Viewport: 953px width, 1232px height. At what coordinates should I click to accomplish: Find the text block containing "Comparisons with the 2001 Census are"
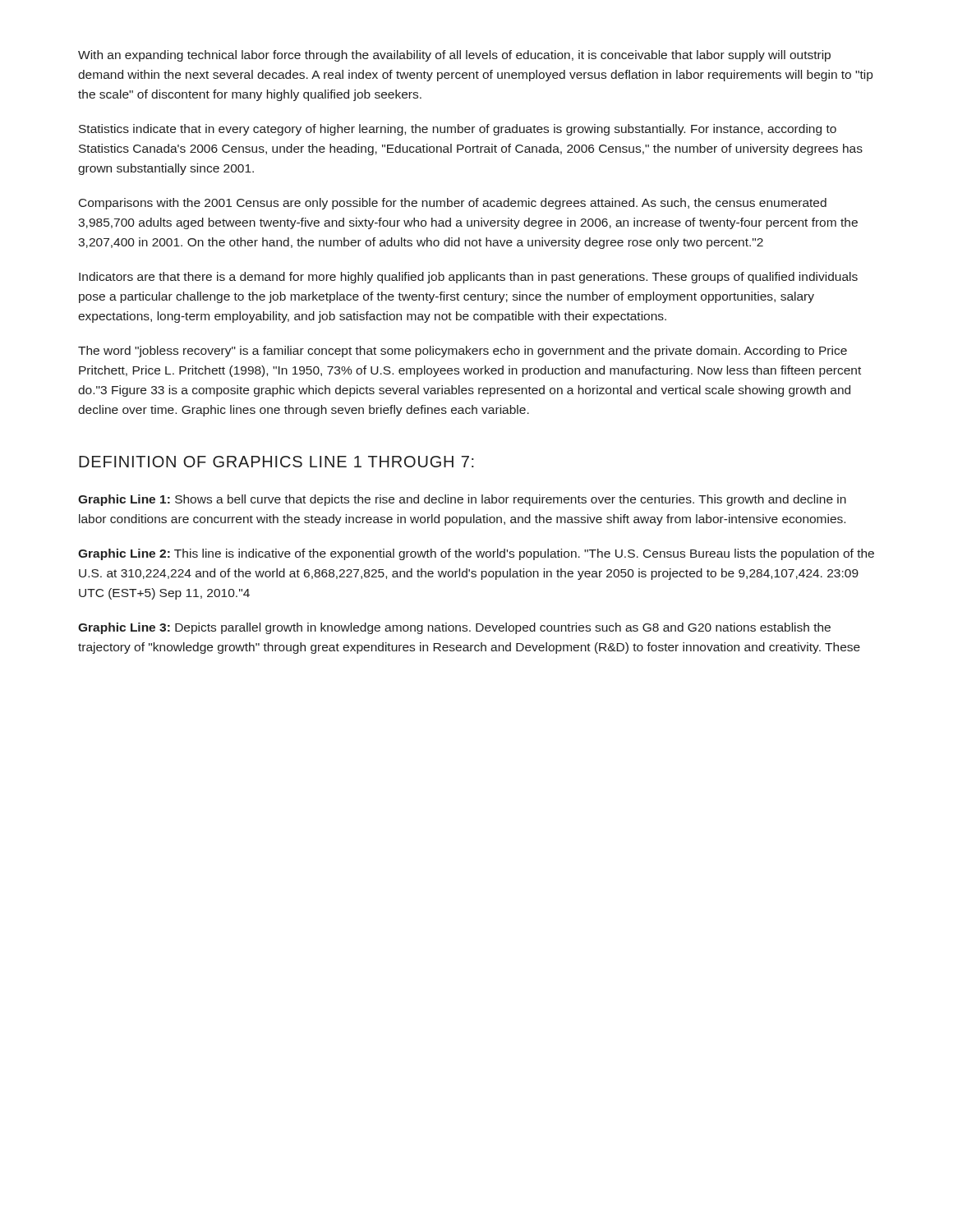(468, 222)
